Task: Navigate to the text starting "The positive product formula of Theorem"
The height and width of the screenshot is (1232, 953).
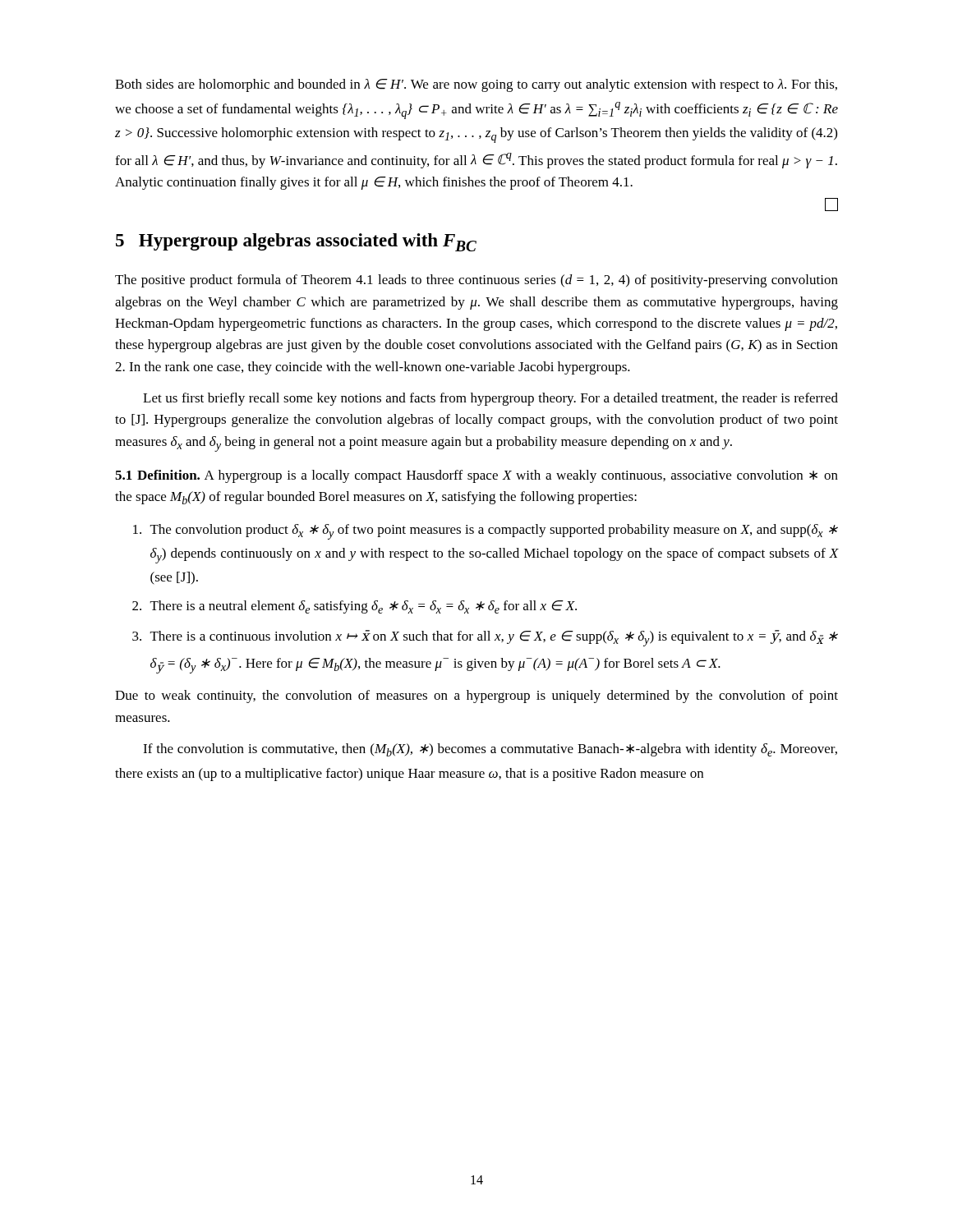Action: 476,323
